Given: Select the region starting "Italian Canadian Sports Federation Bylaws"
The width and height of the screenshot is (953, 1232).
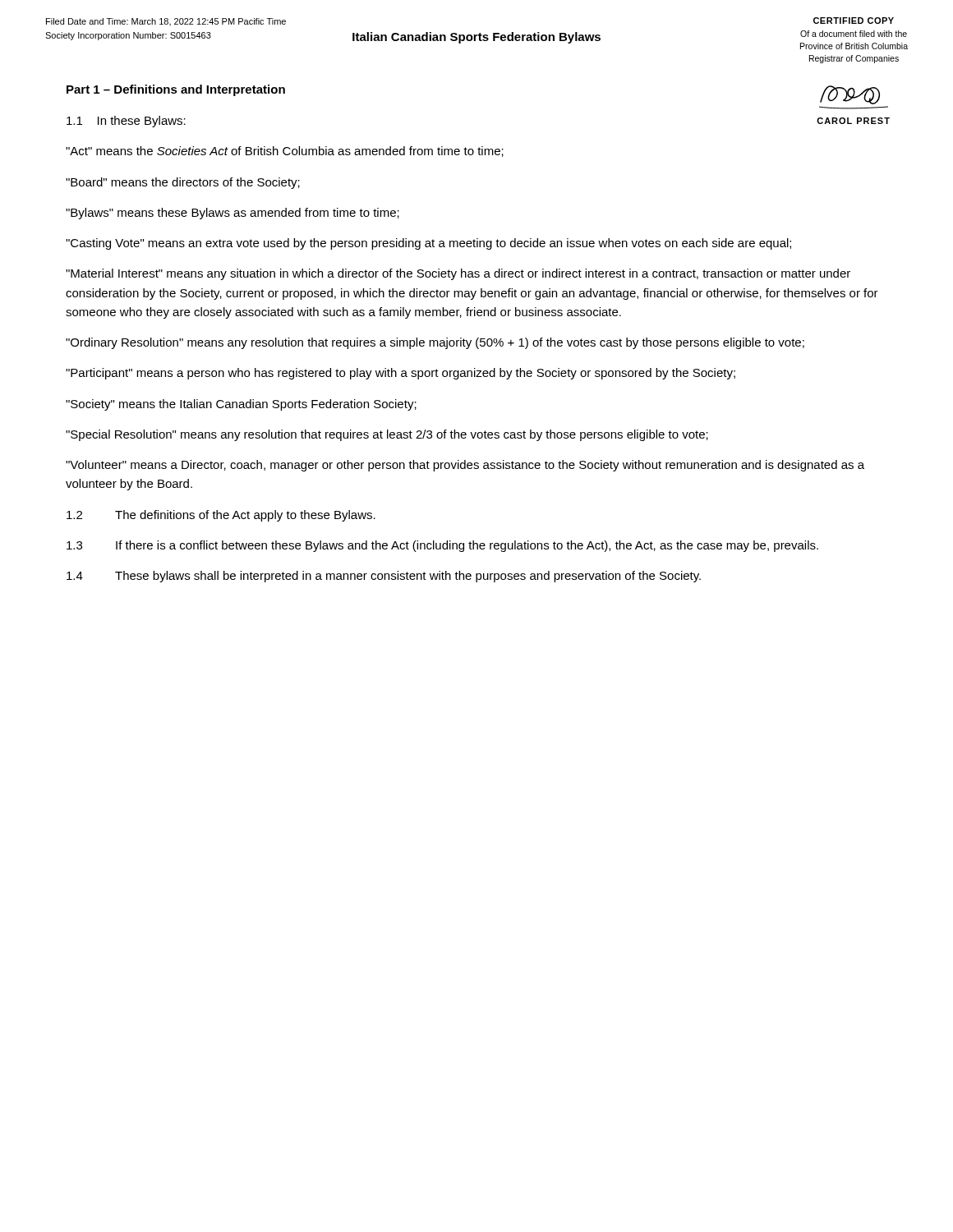Looking at the screenshot, I should tap(476, 37).
